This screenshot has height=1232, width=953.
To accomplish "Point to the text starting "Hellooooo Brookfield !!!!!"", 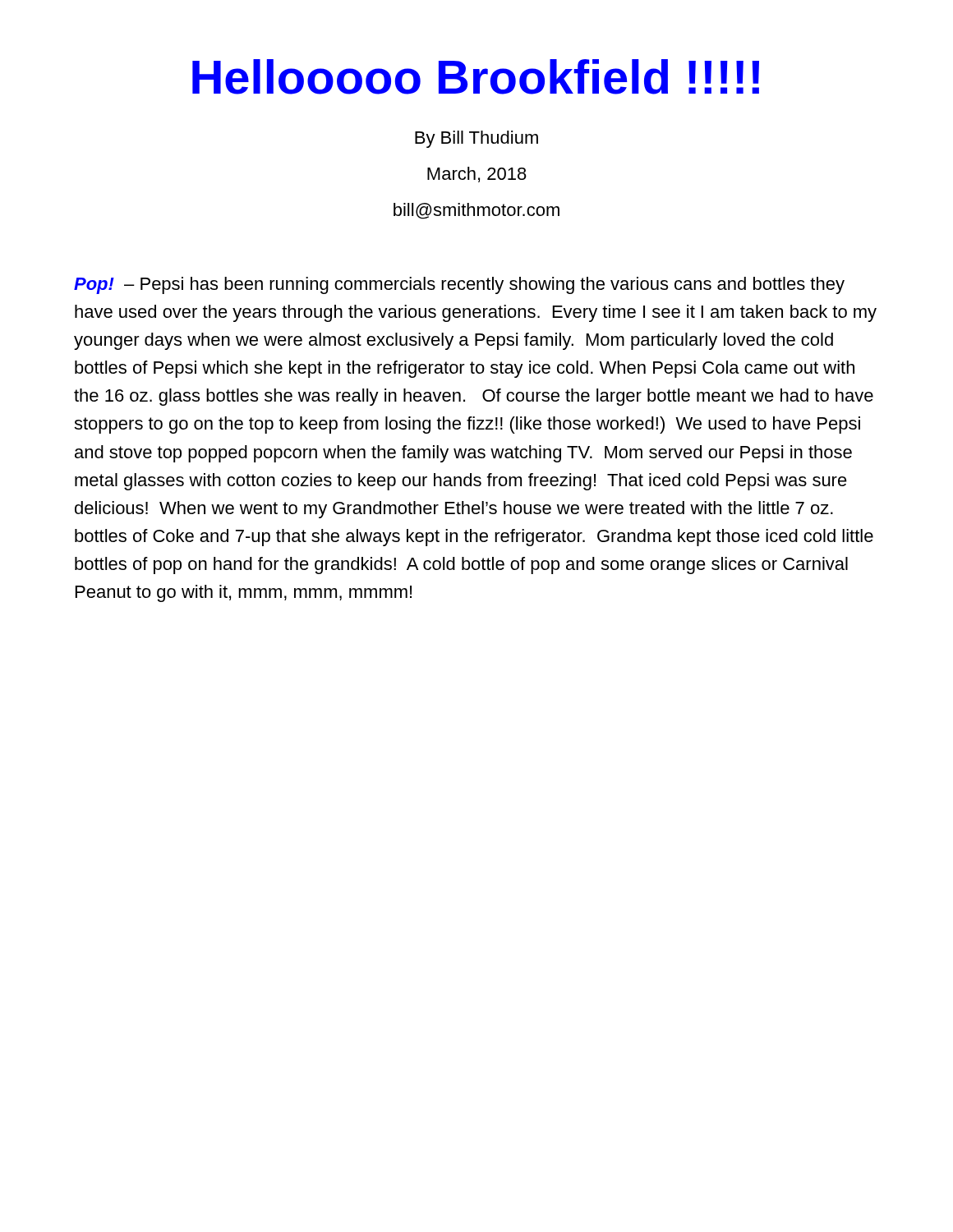I will point(476,77).
